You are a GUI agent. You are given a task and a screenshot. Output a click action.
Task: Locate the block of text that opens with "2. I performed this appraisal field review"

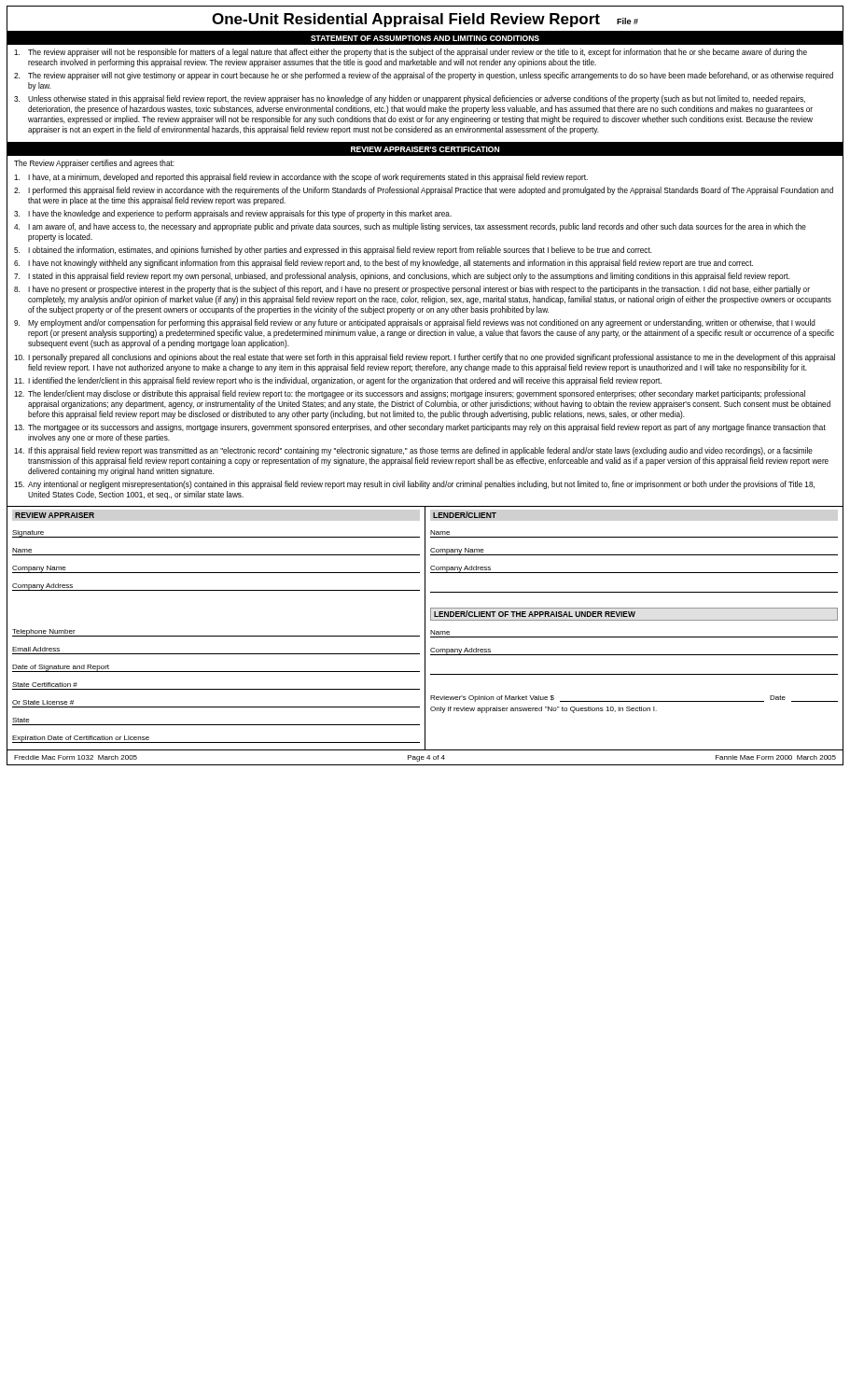click(425, 196)
